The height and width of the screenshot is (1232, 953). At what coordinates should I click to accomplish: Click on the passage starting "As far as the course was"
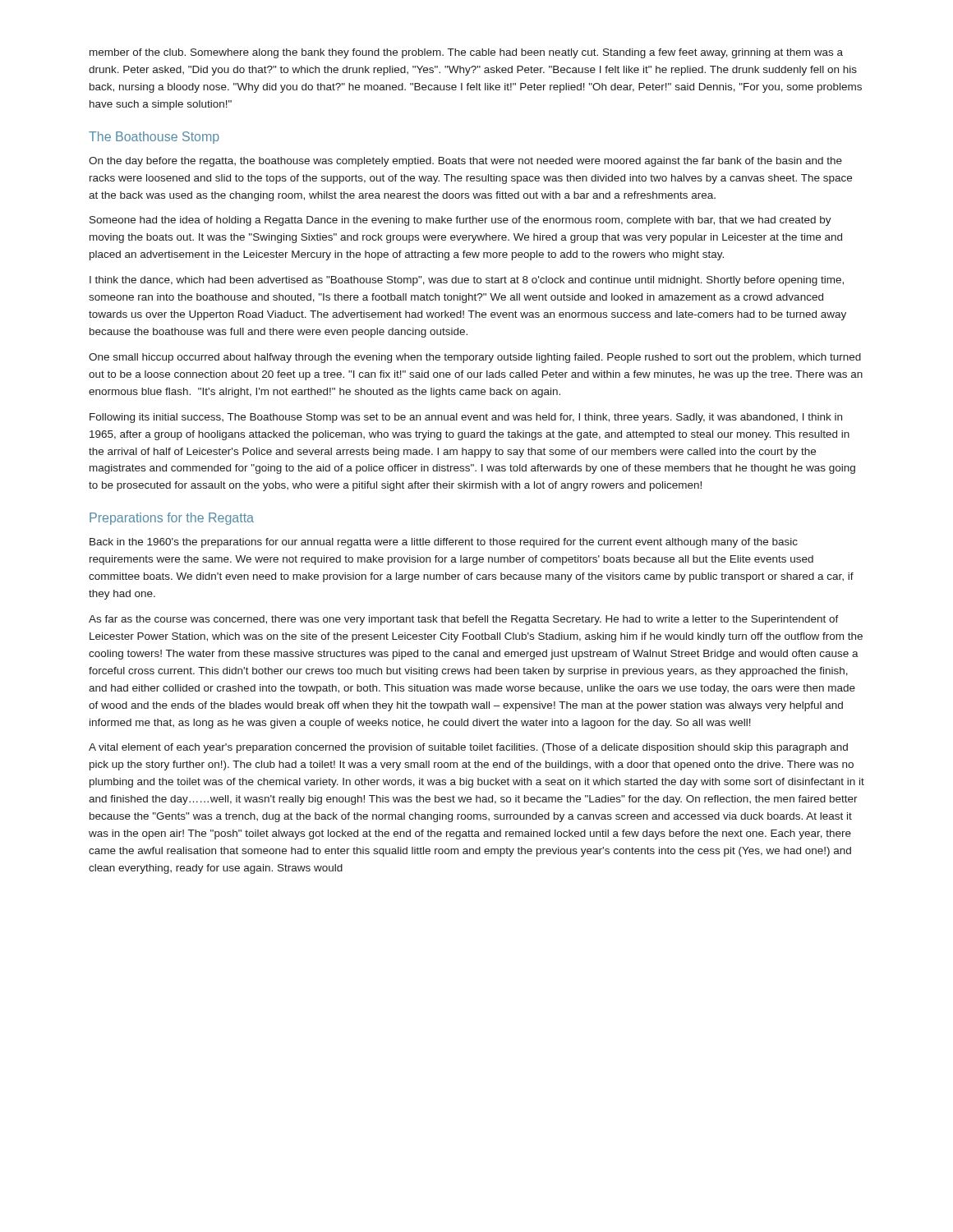pyautogui.click(x=476, y=671)
